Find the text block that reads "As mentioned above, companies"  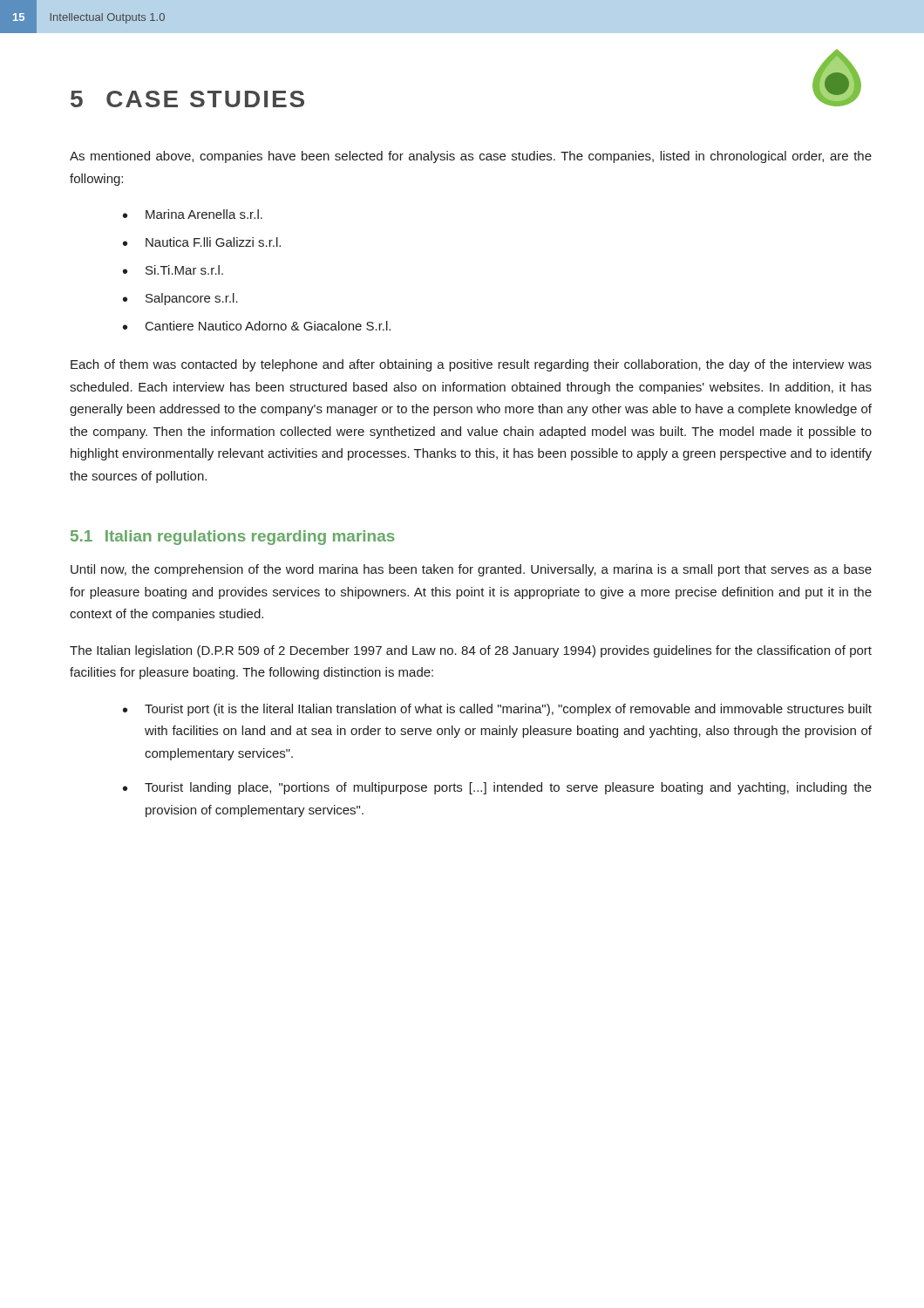(x=471, y=167)
